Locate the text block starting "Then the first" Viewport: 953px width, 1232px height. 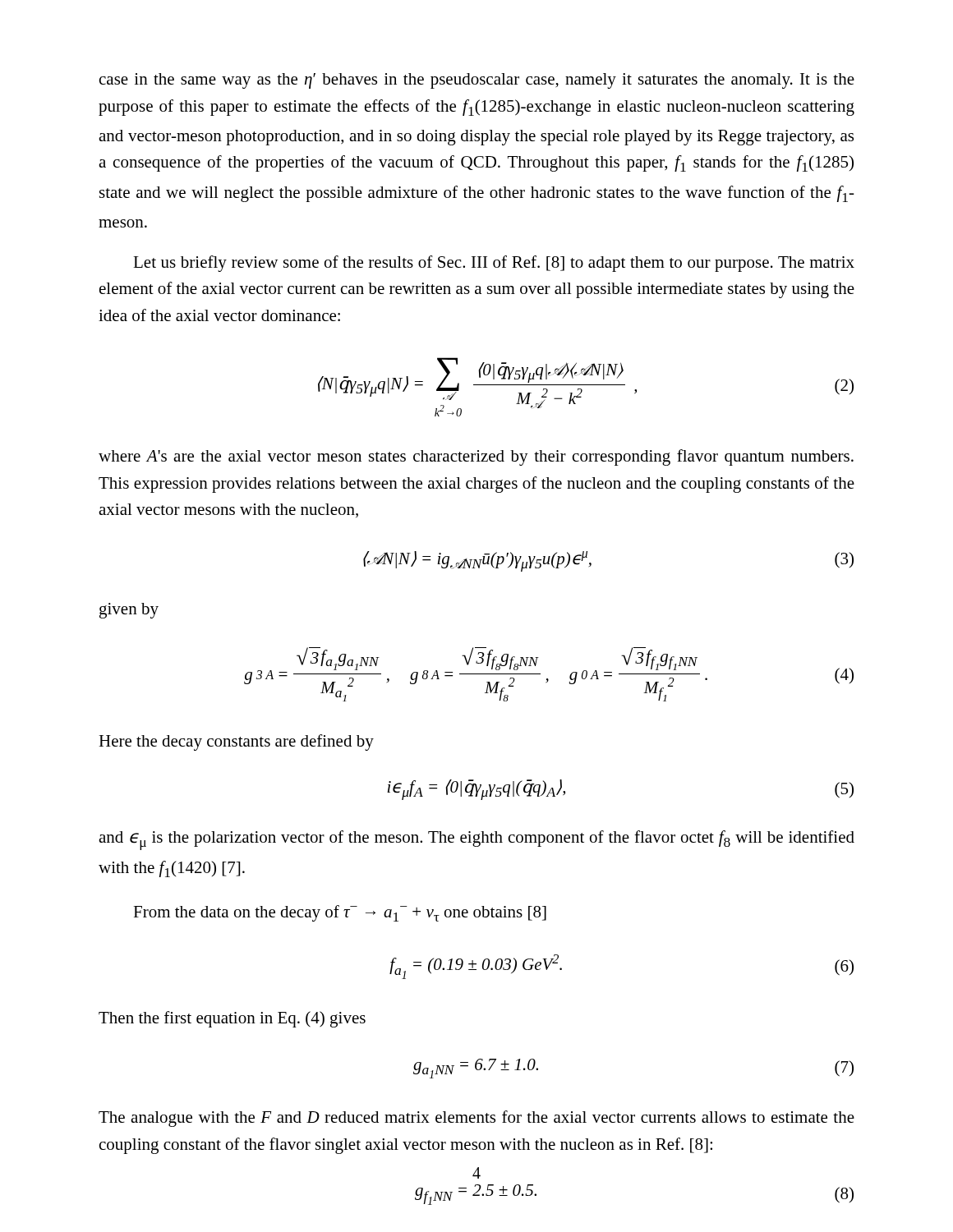232,1019
